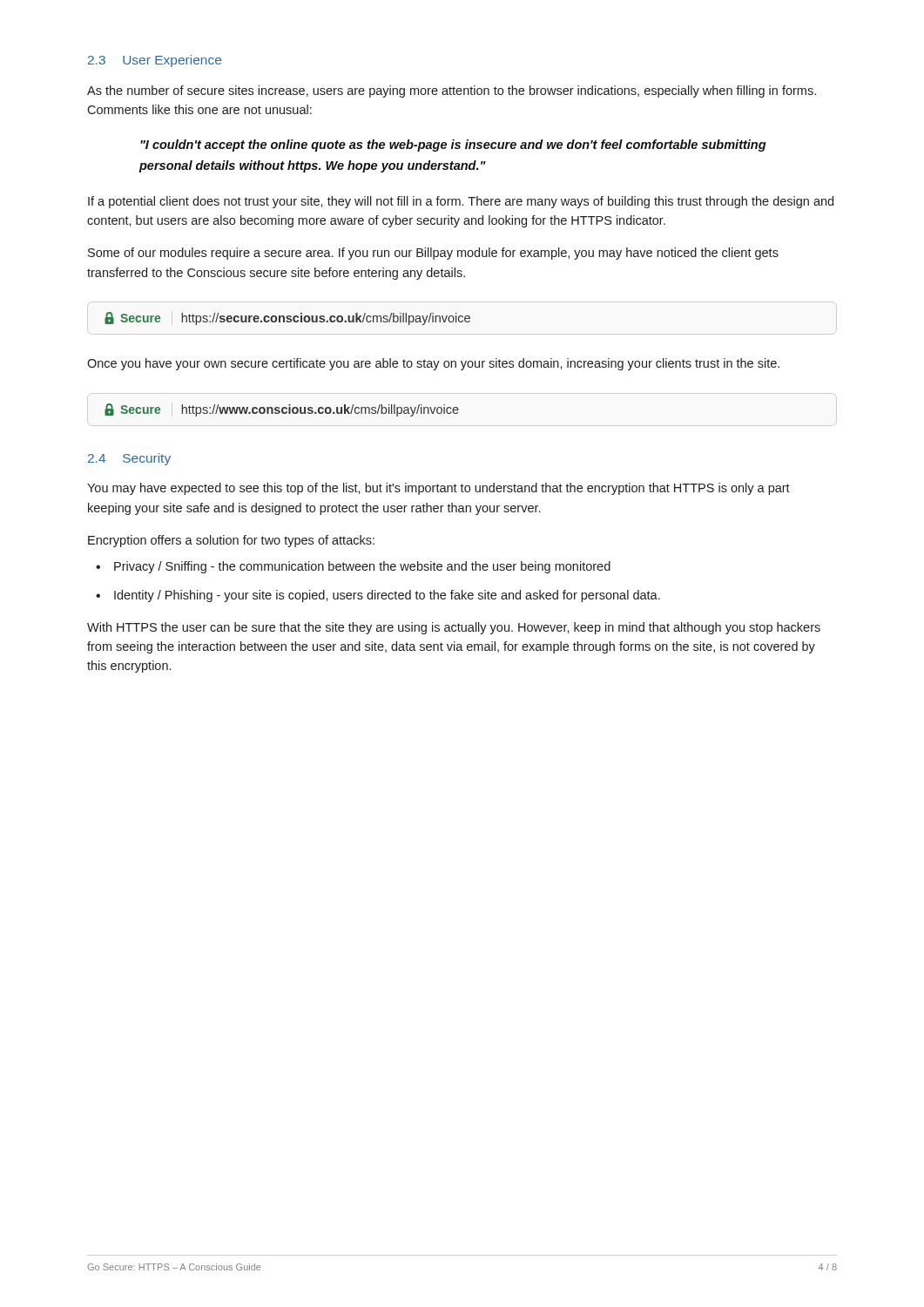Screen dimensions: 1307x924
Task: Click on the text block that reads "Encryption offers a solution for two"
Action: (231, 541)
